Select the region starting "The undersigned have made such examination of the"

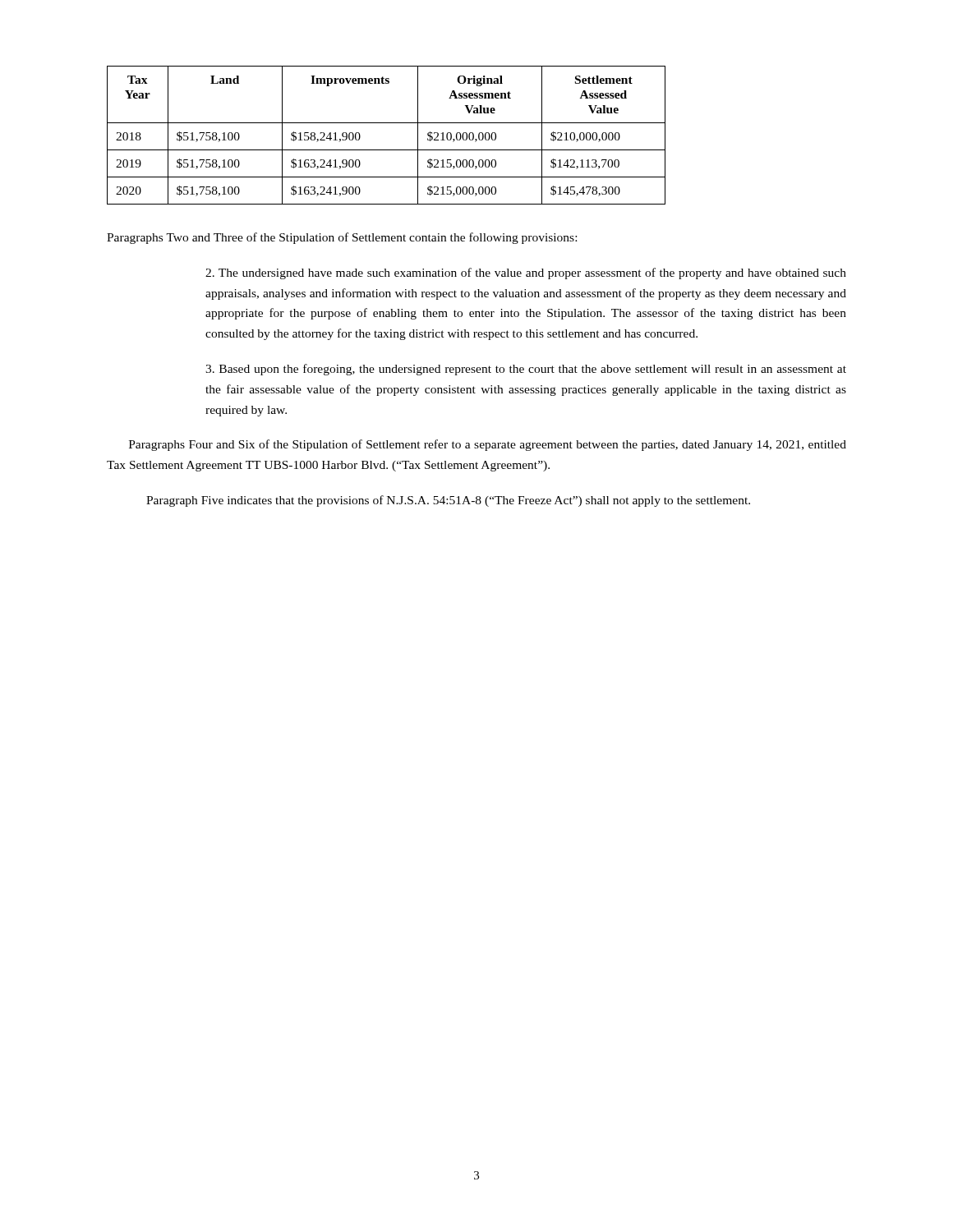(x=526, y=303)
